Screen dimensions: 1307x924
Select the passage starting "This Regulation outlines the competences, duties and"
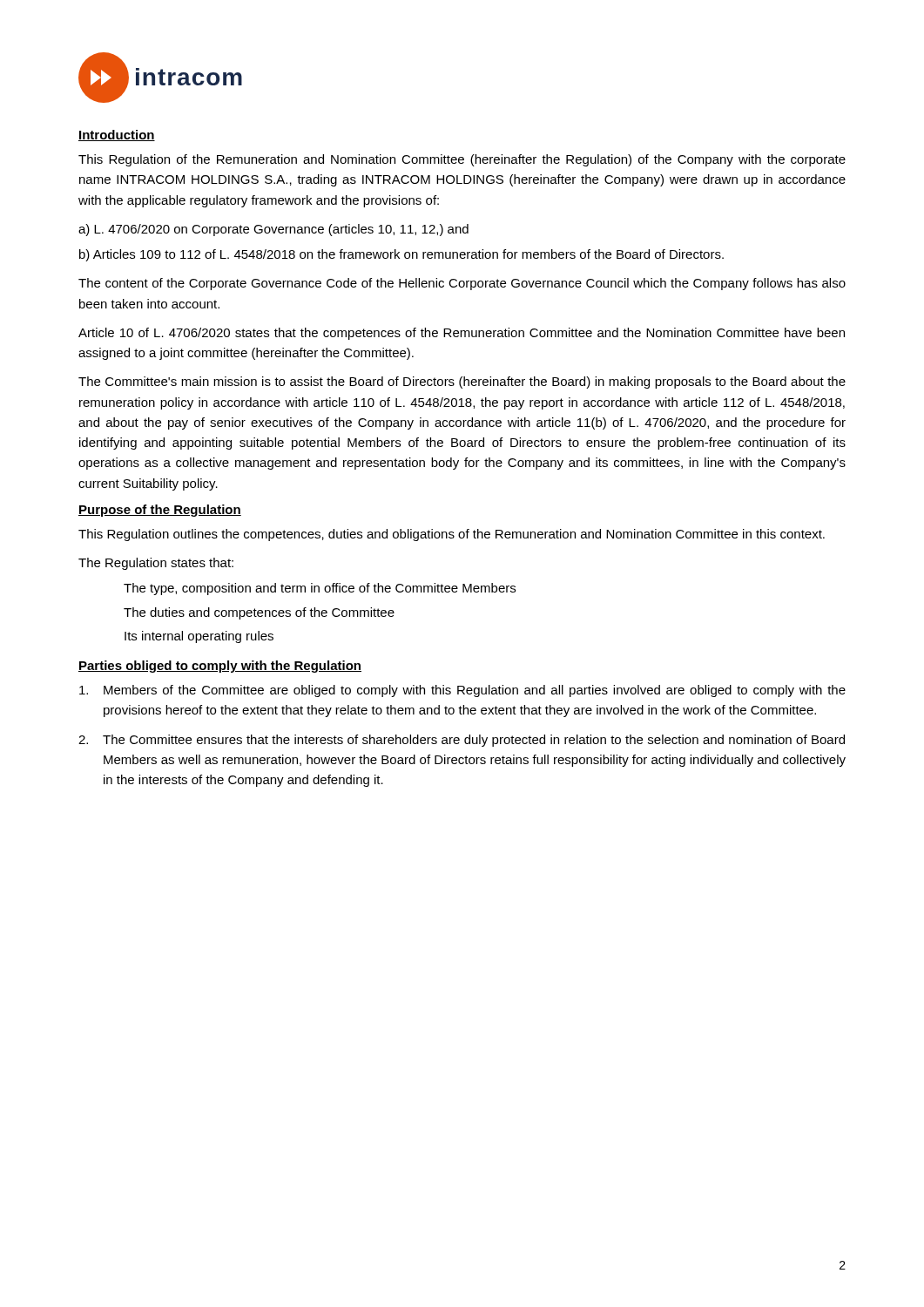(x=452, y=533)
